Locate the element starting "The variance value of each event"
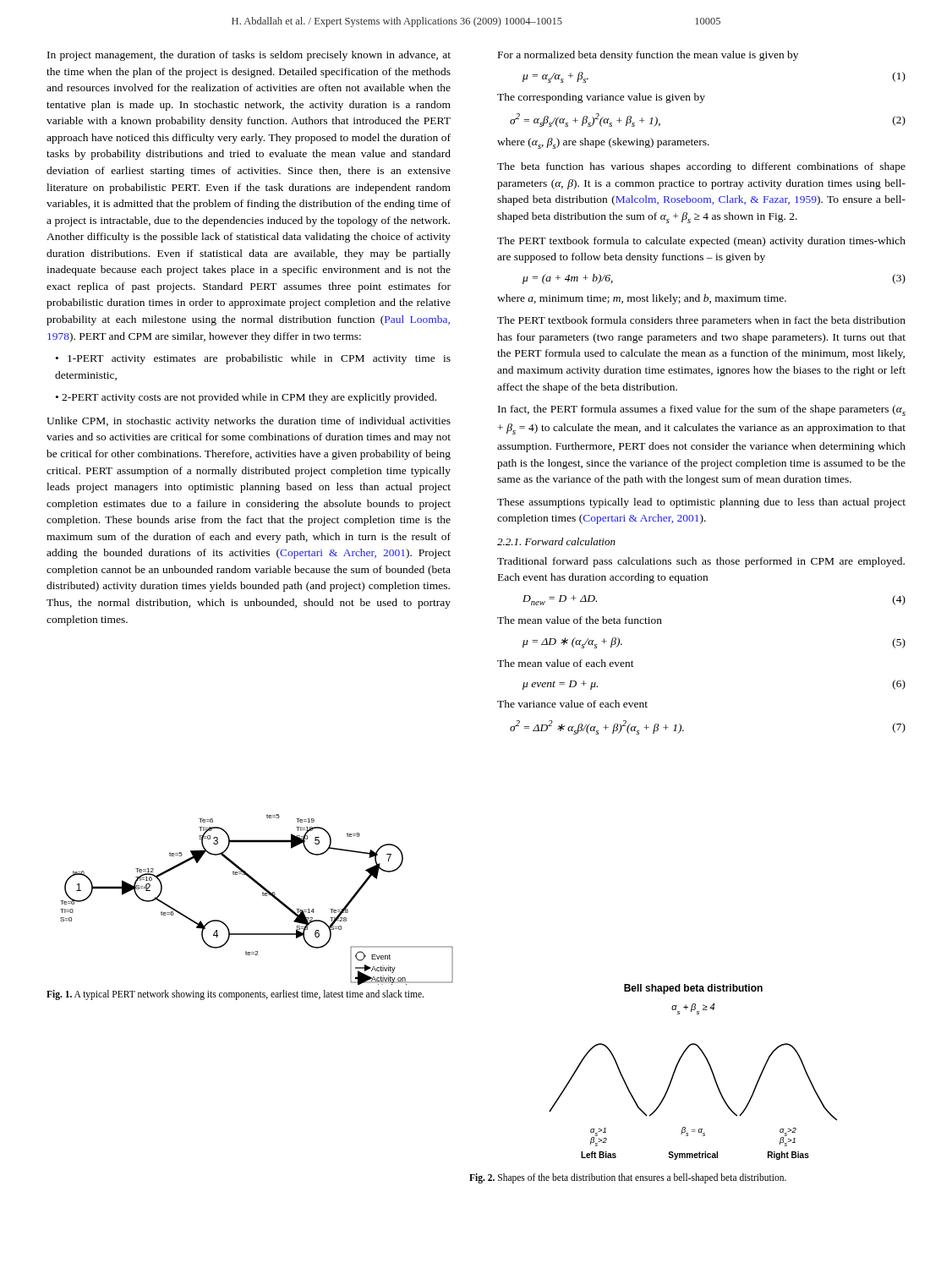The width and height of the screenshot is (952, 1268). coord(572,704)
